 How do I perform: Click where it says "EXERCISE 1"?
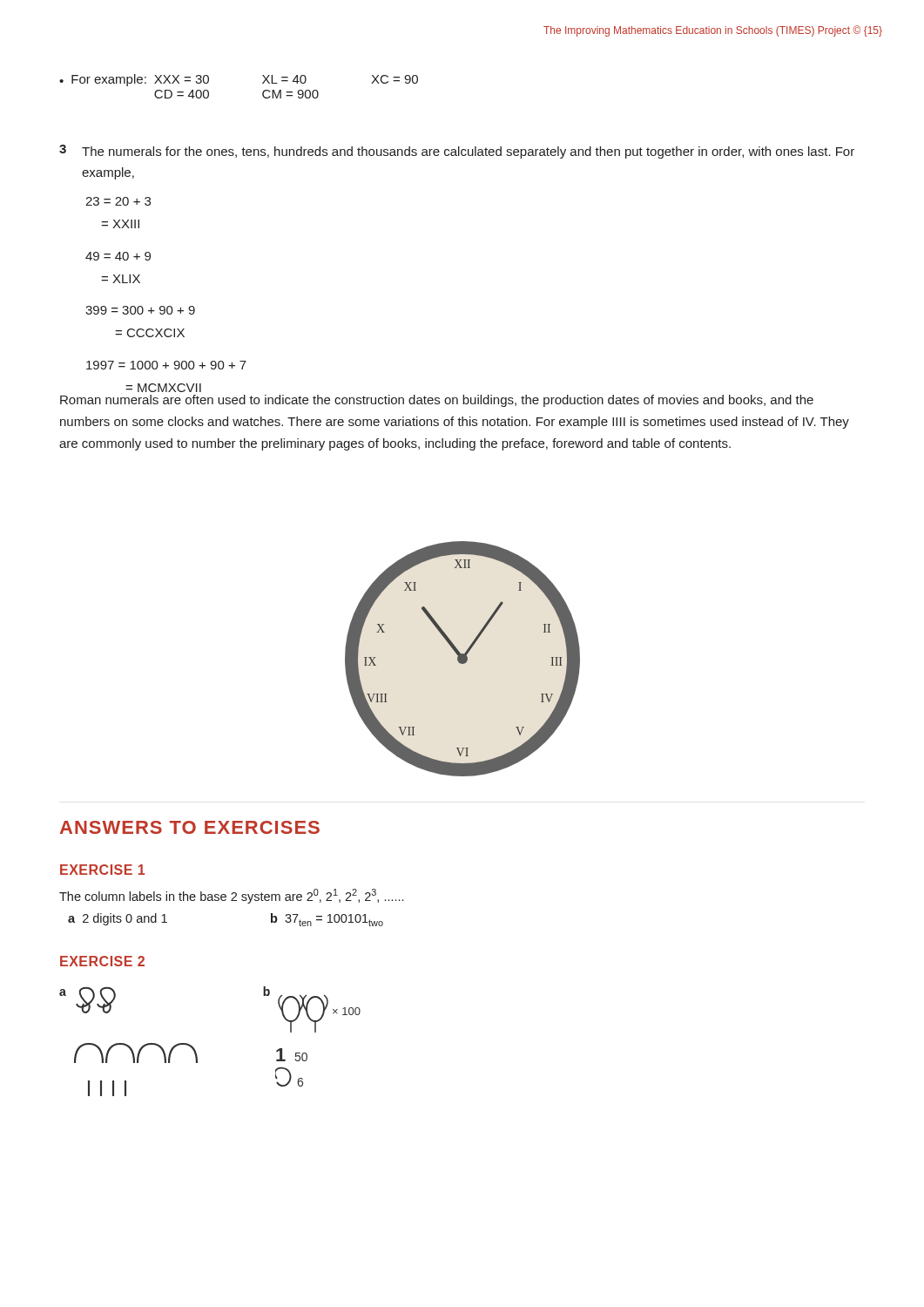click(102, 870)
